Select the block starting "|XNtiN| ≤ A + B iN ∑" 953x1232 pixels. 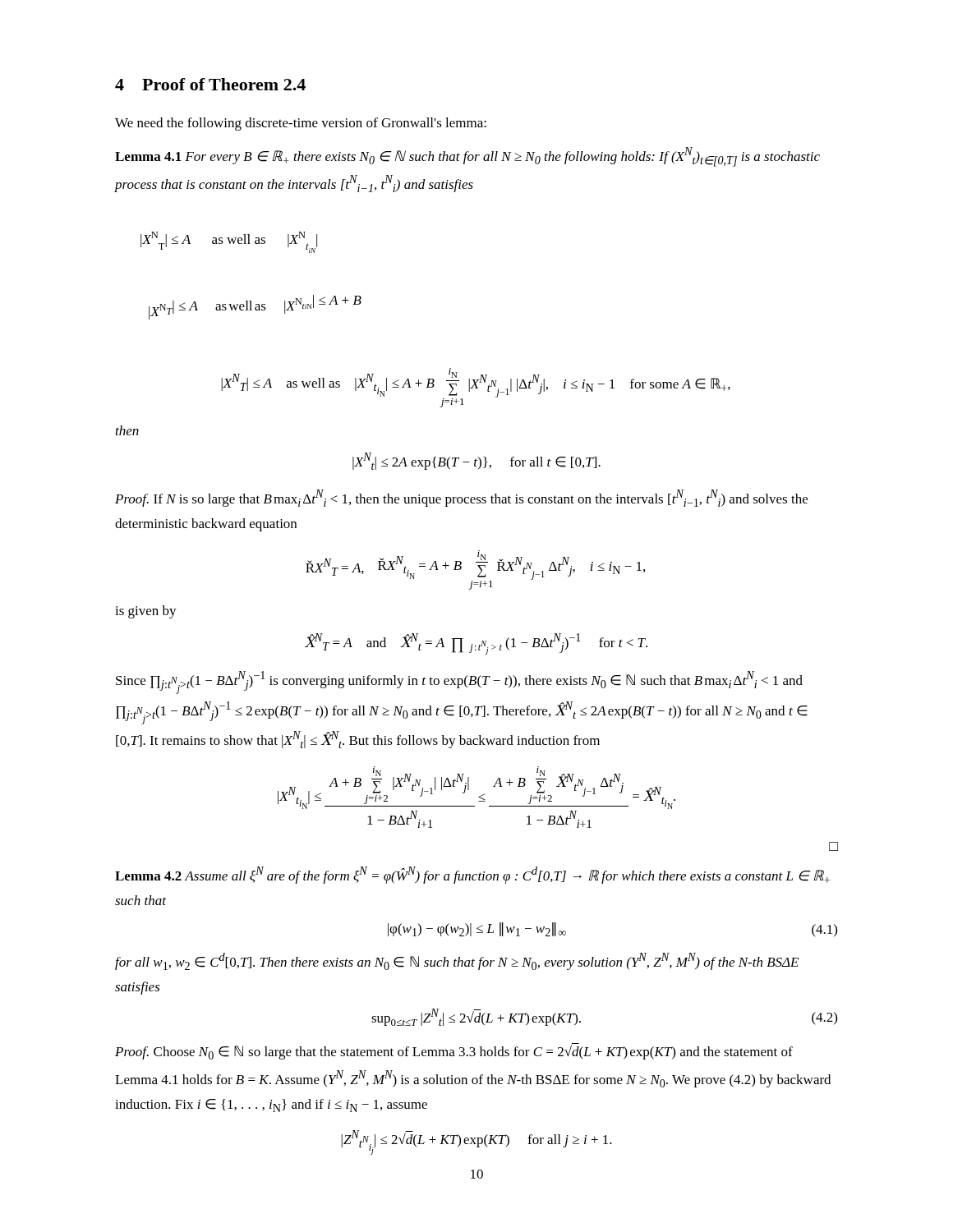tap(476, 798)
